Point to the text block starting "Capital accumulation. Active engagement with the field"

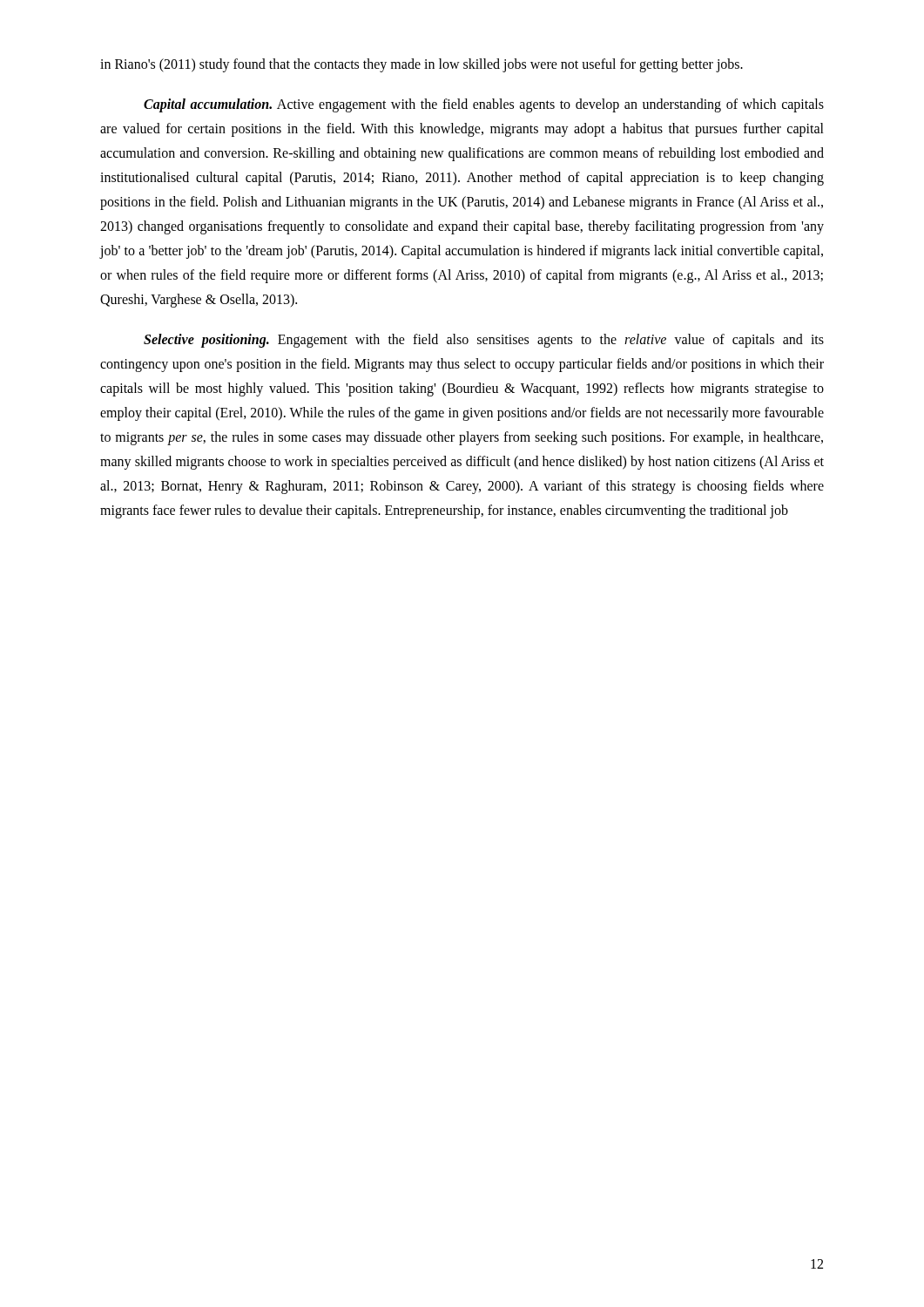[462, 202]
